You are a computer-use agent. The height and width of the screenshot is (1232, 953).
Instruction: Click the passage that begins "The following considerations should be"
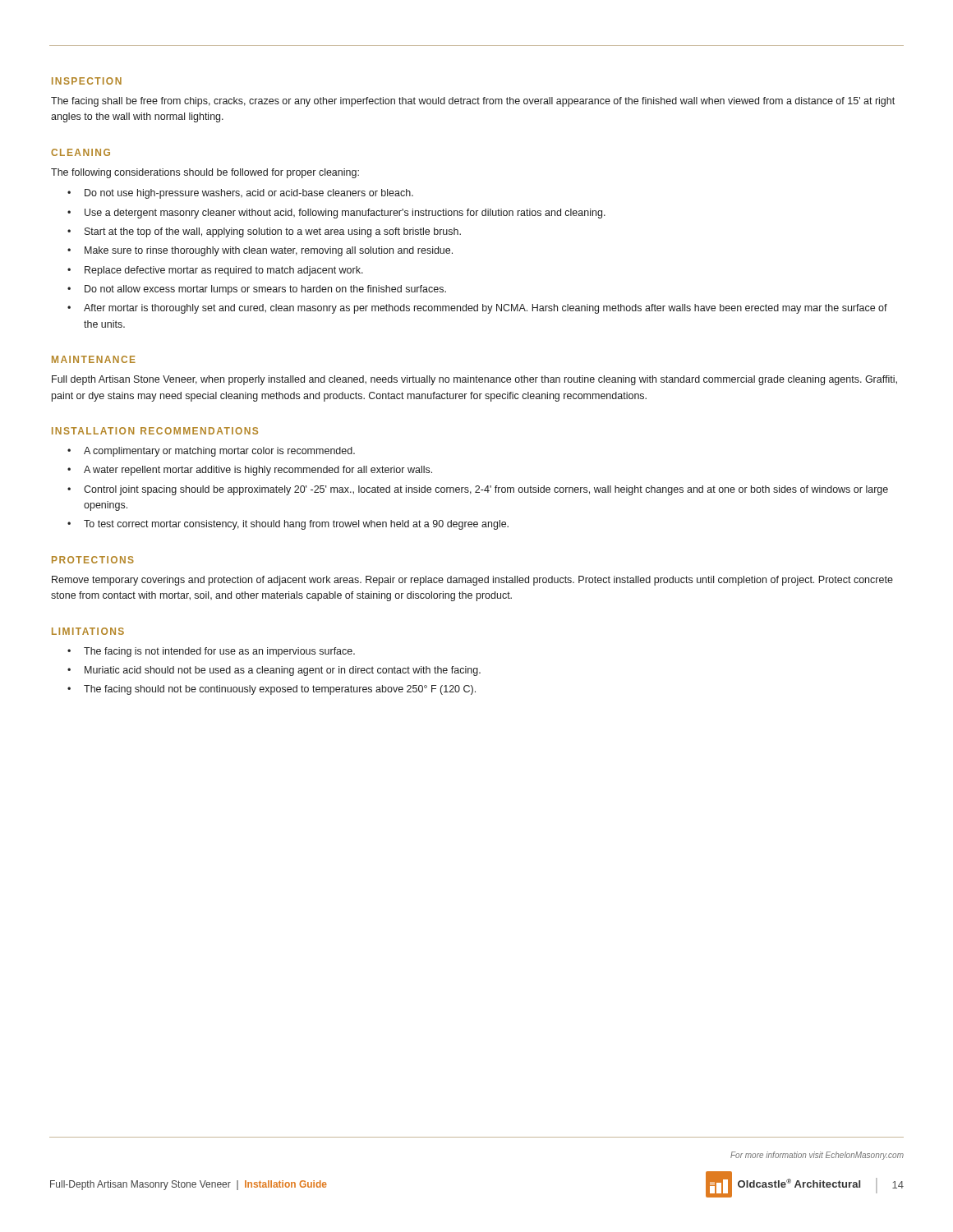205,172
